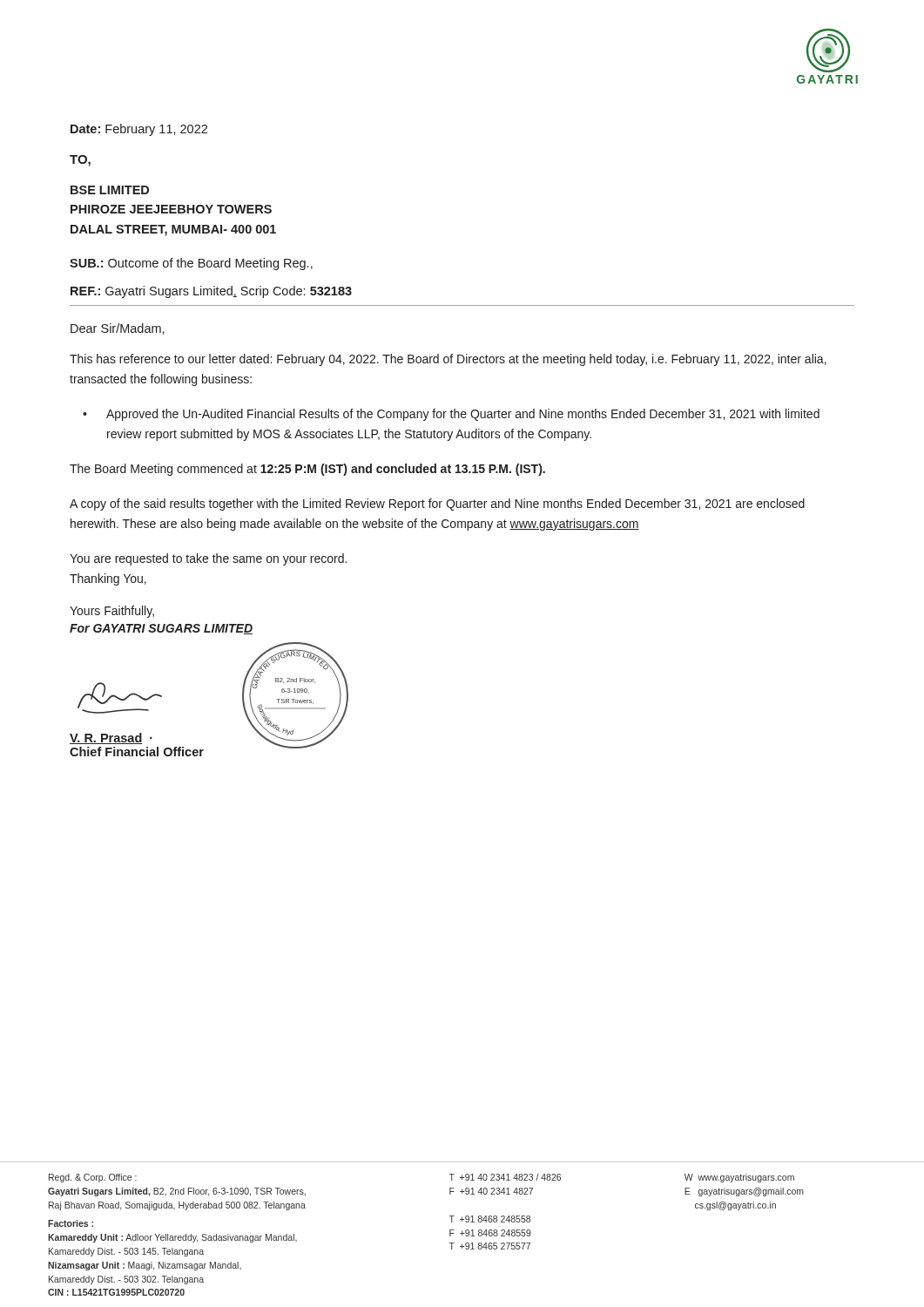Locate the text block that reads "This has reference to our"

pyautogui.click(x=448, y=369)
